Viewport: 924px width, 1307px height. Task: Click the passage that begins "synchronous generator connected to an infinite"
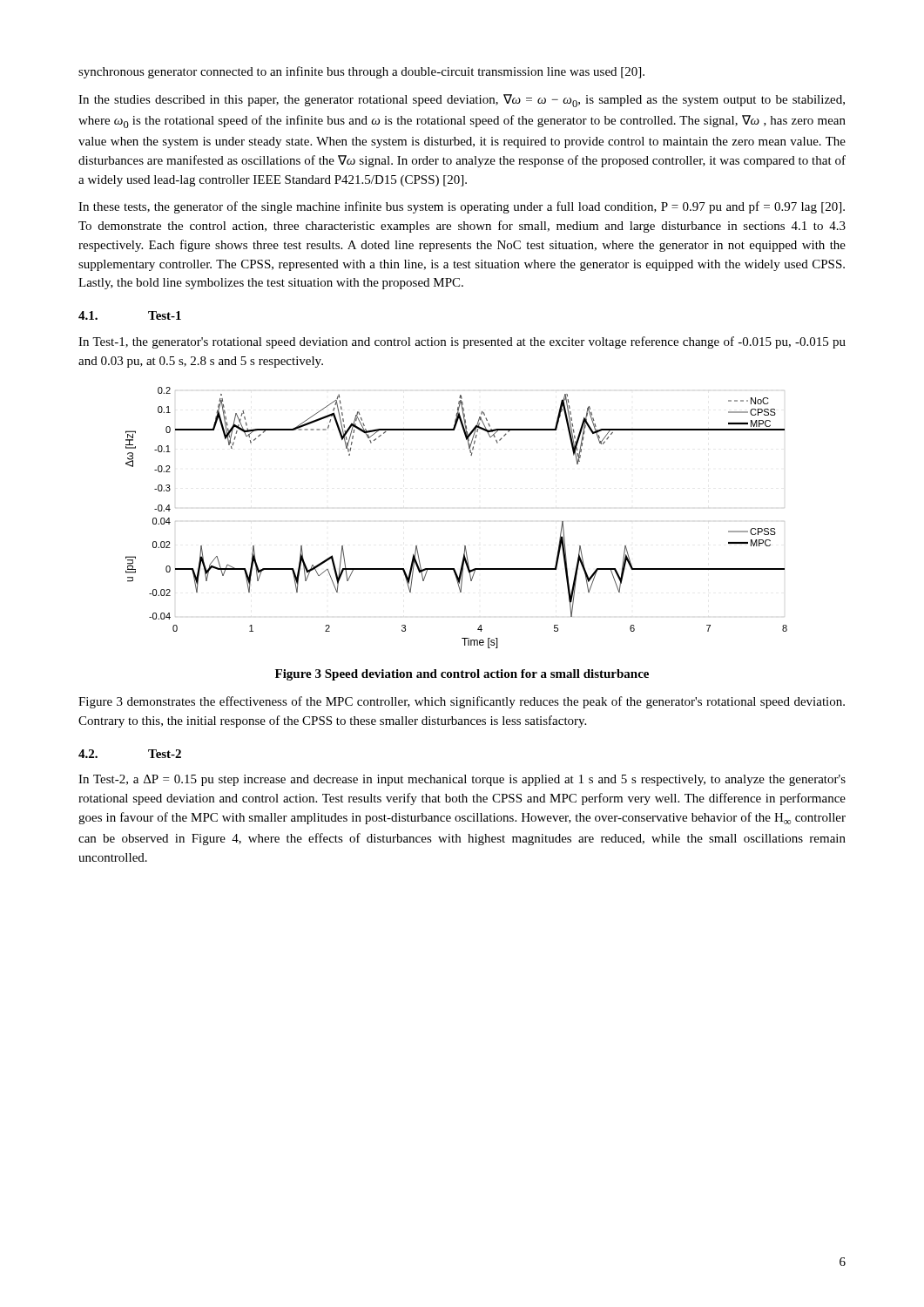click(462, 72)
